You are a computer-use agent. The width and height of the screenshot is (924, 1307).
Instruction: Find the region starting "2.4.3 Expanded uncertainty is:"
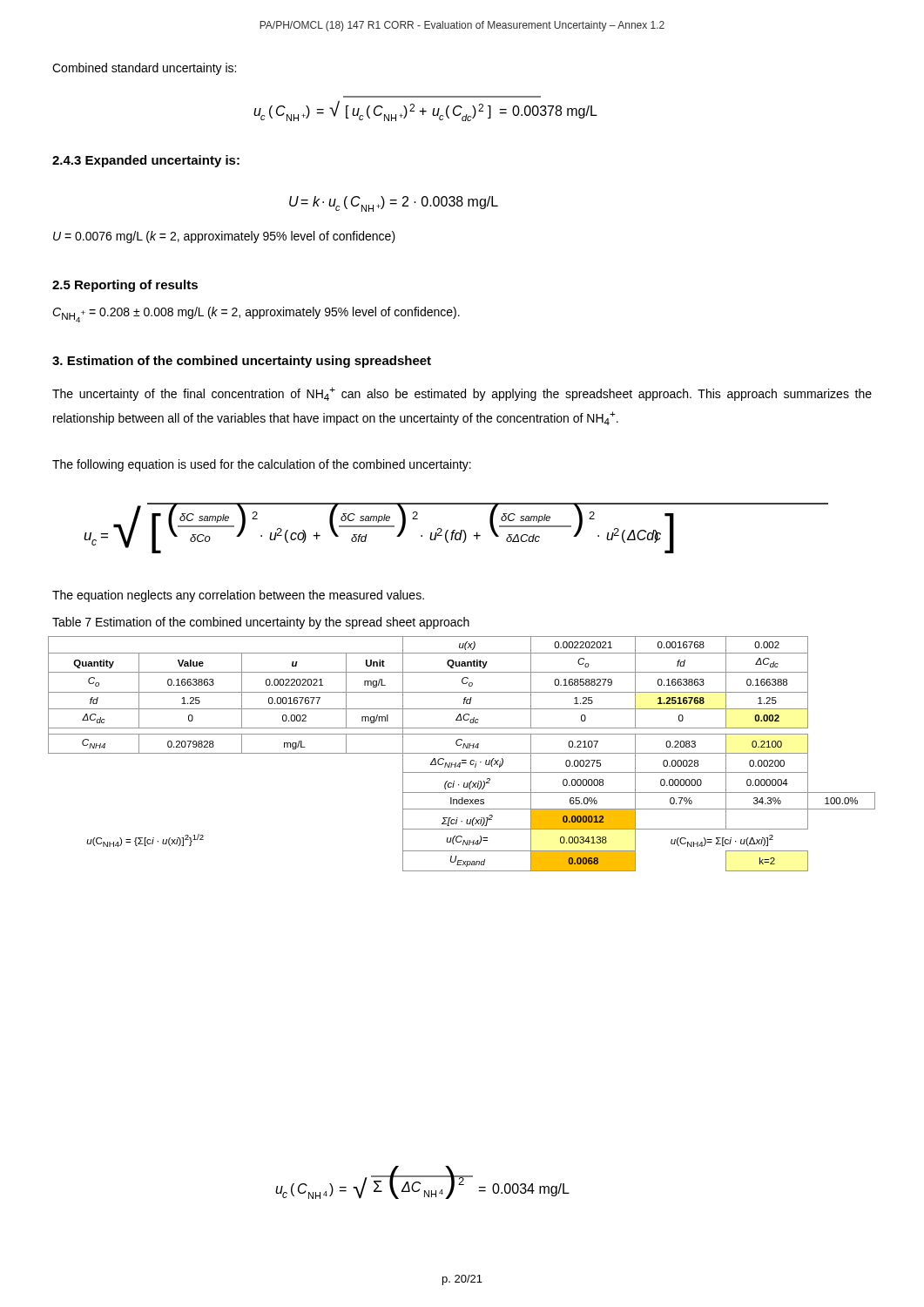[x=146, y=160]
